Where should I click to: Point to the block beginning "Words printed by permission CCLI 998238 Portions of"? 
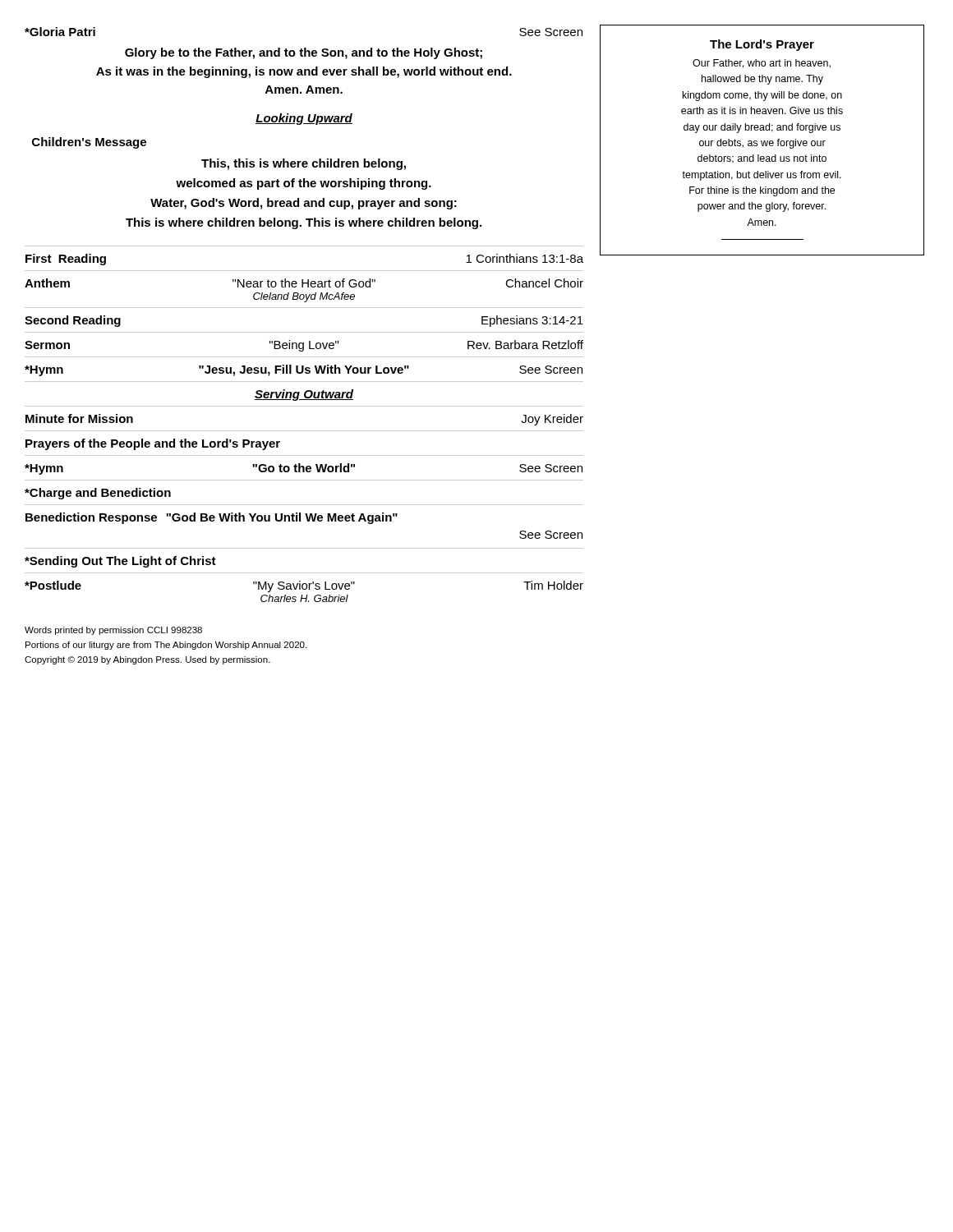click(x=166, y=645)
